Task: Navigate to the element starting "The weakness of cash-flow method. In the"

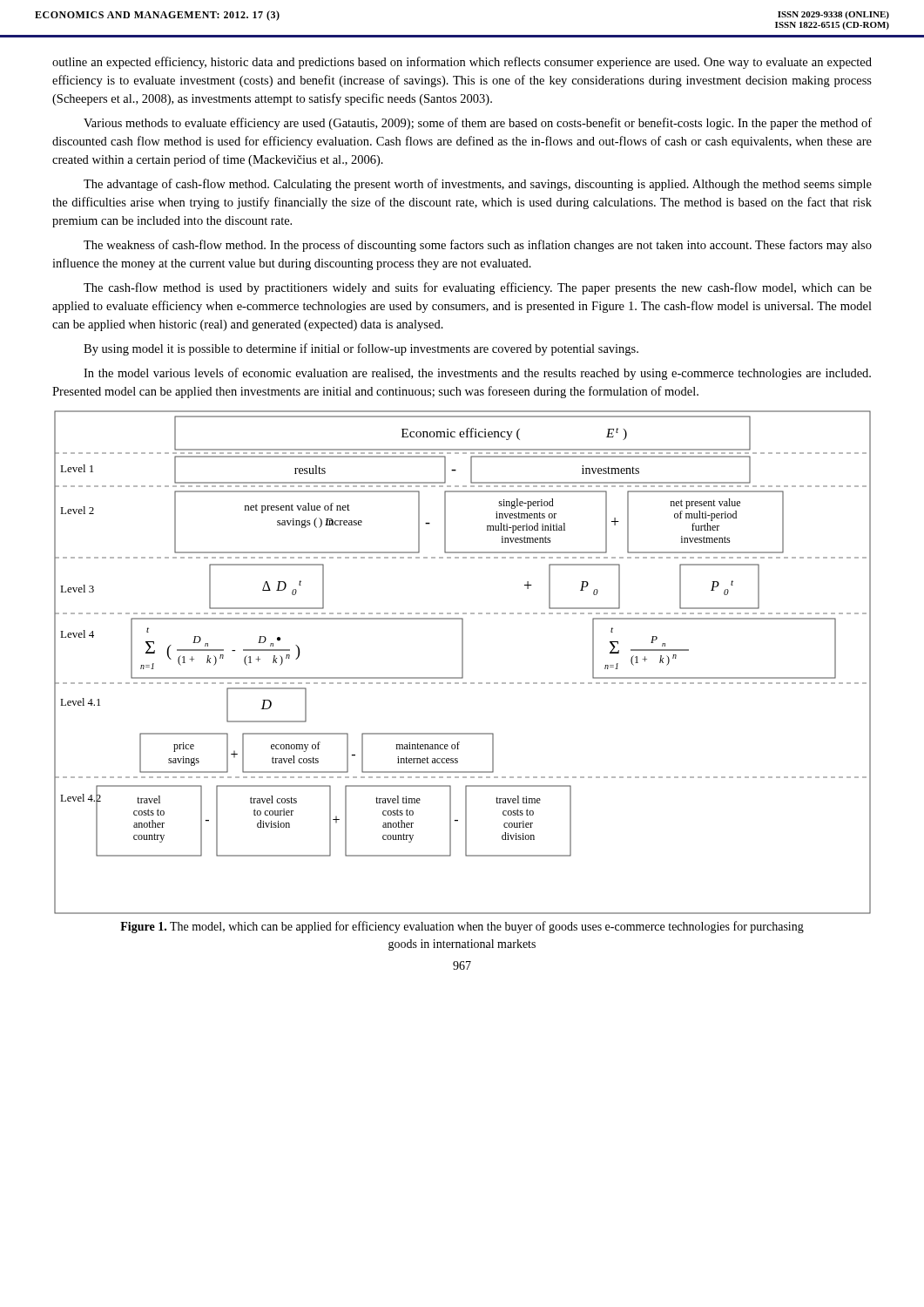Action: tap(462, 255)
